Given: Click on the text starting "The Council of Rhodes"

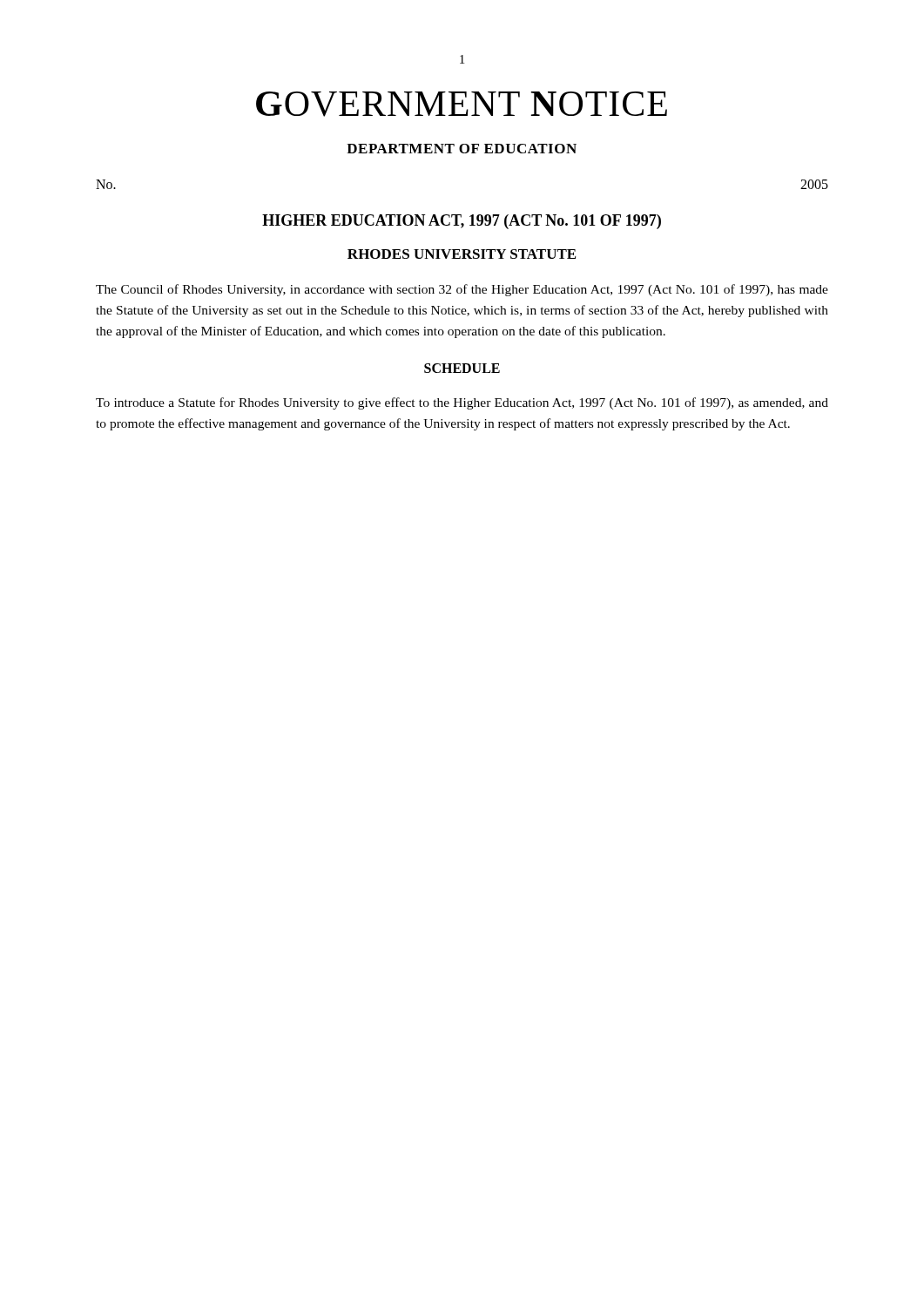Looking at the screenshot, I should coord(462,310).
